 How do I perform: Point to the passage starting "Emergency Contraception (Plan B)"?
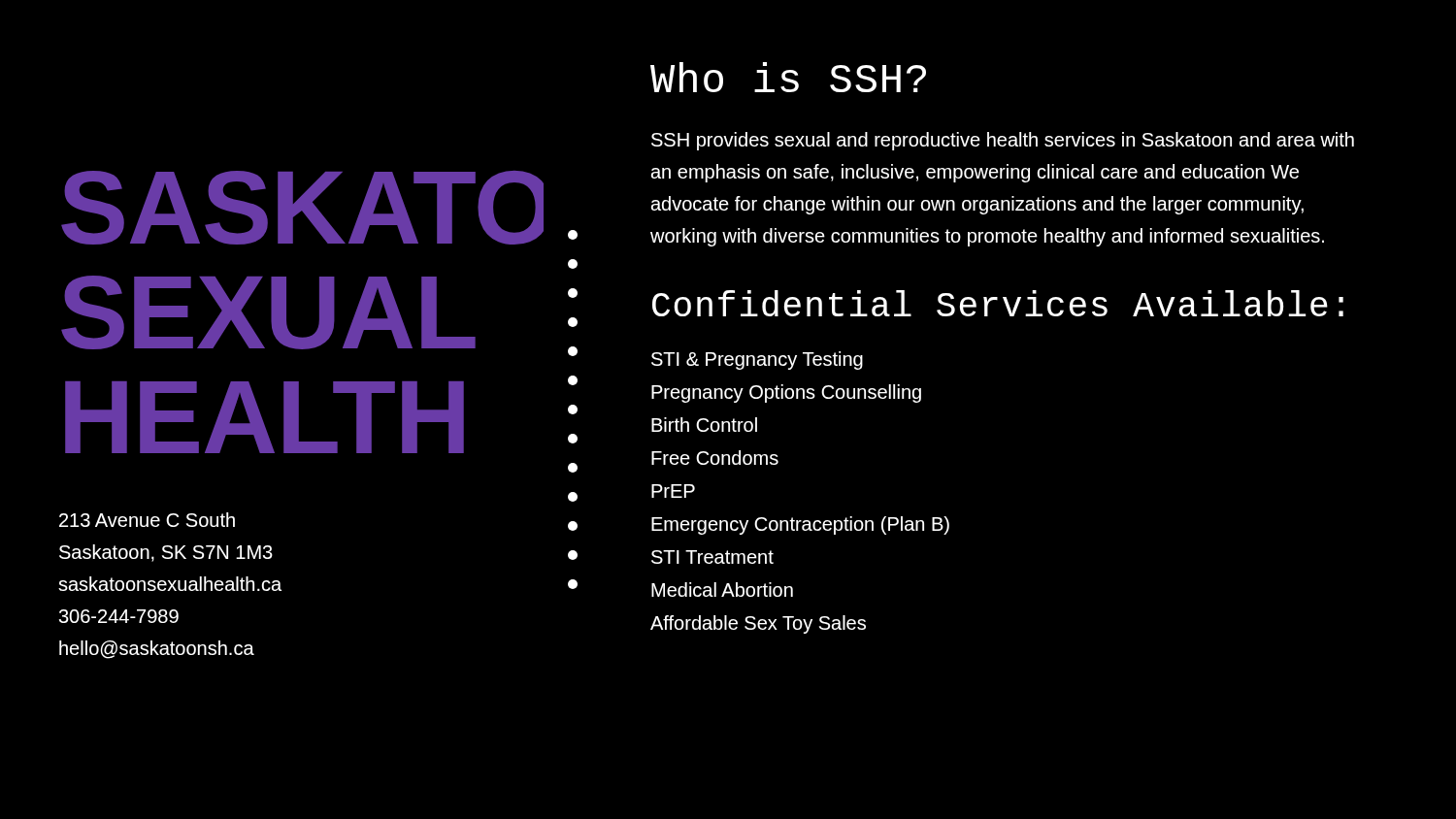(800, 524)
